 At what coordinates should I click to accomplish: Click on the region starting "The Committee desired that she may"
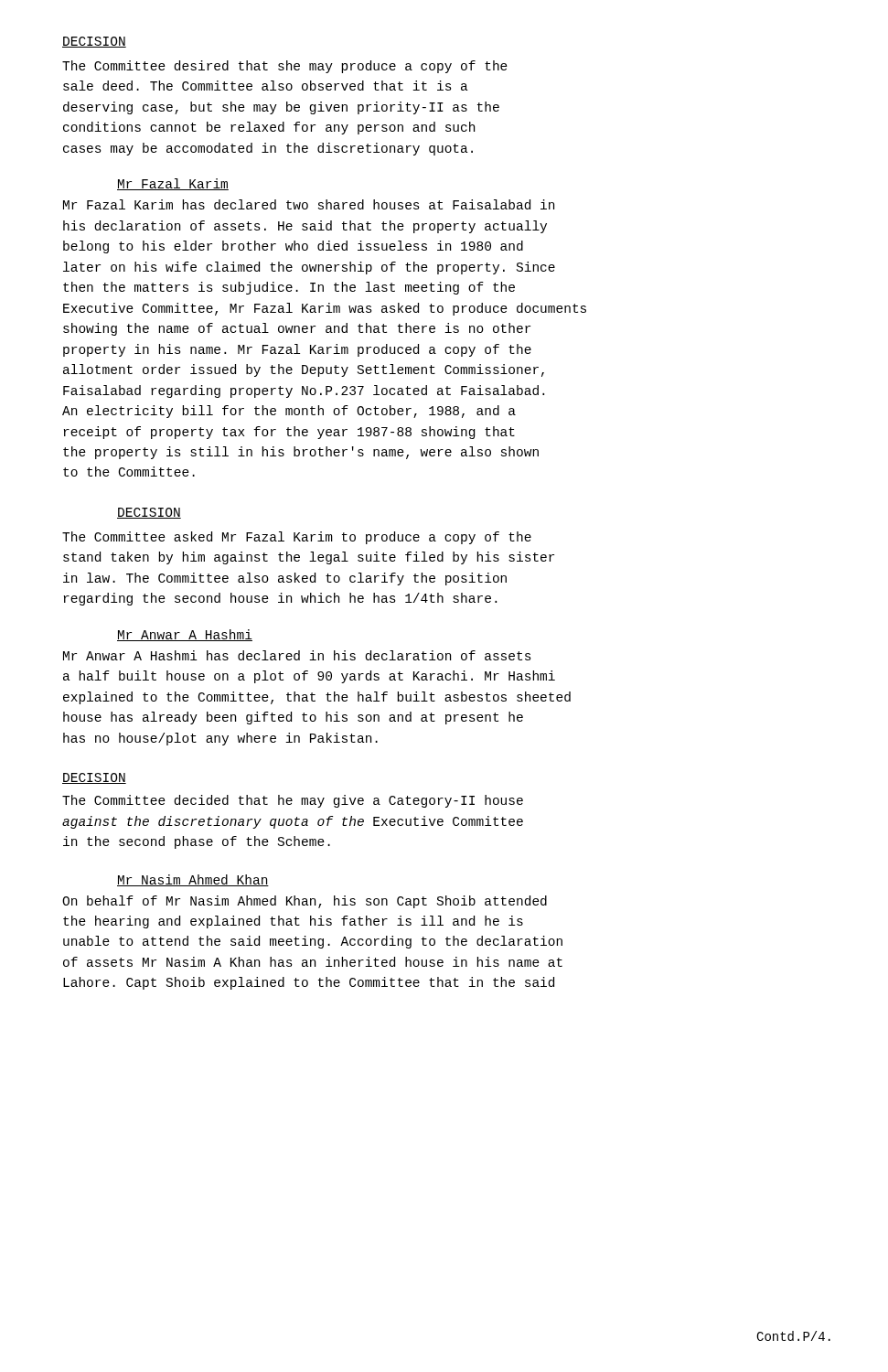click(285, 108)
